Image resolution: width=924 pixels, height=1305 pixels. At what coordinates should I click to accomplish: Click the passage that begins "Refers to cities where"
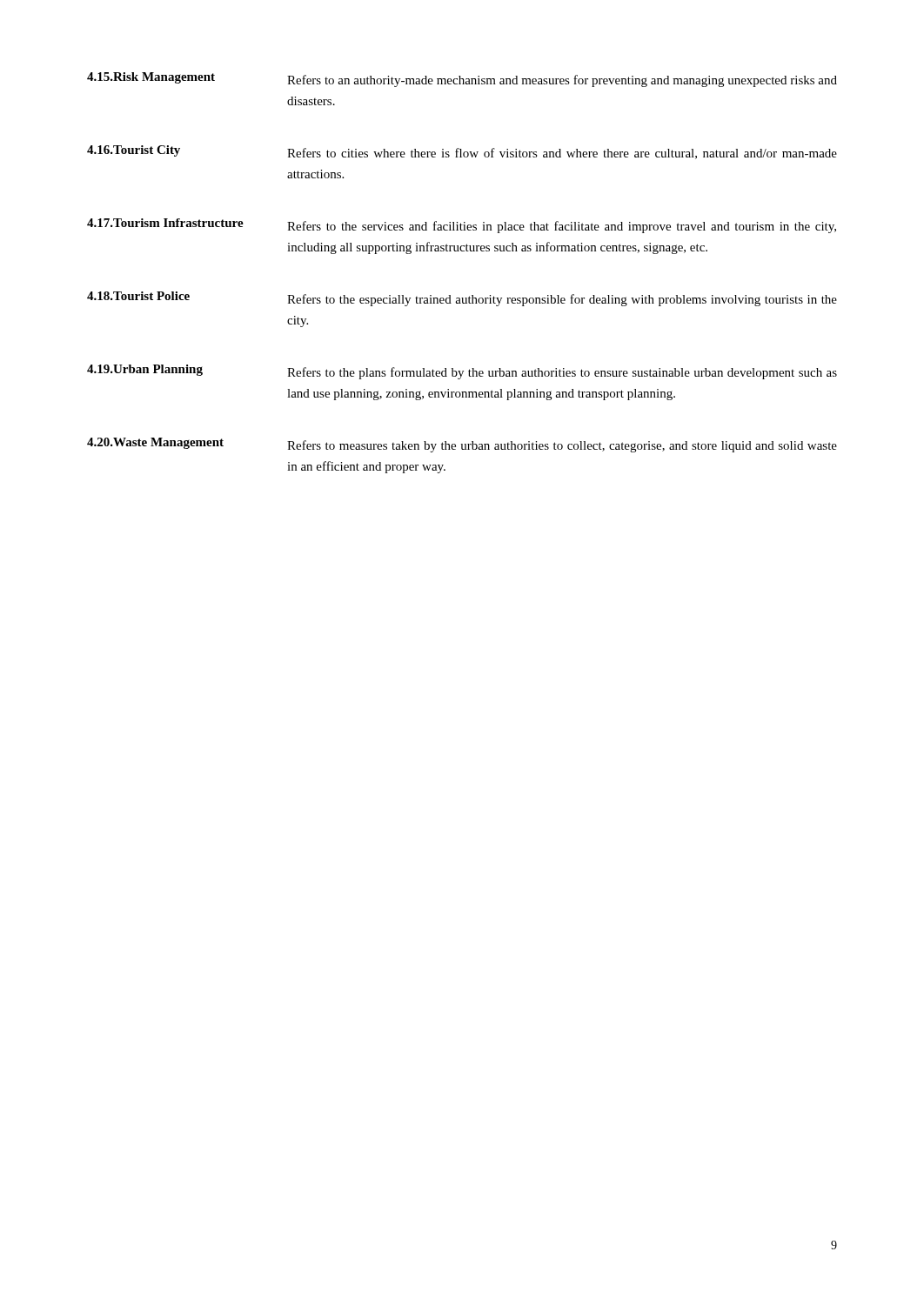pyautogui.click(x=562, y=164)
